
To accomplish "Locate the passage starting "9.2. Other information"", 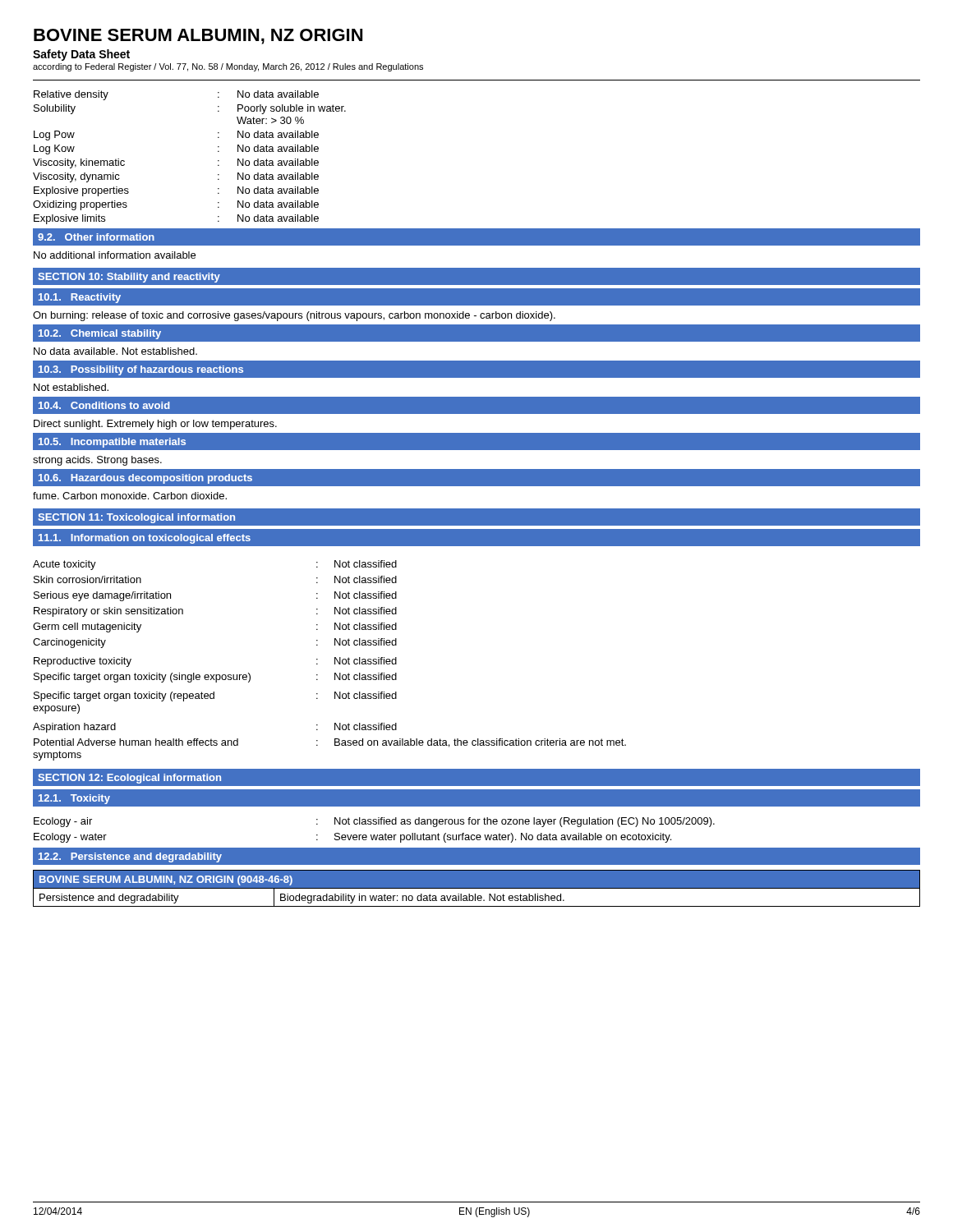I will (x=476, y=237).
